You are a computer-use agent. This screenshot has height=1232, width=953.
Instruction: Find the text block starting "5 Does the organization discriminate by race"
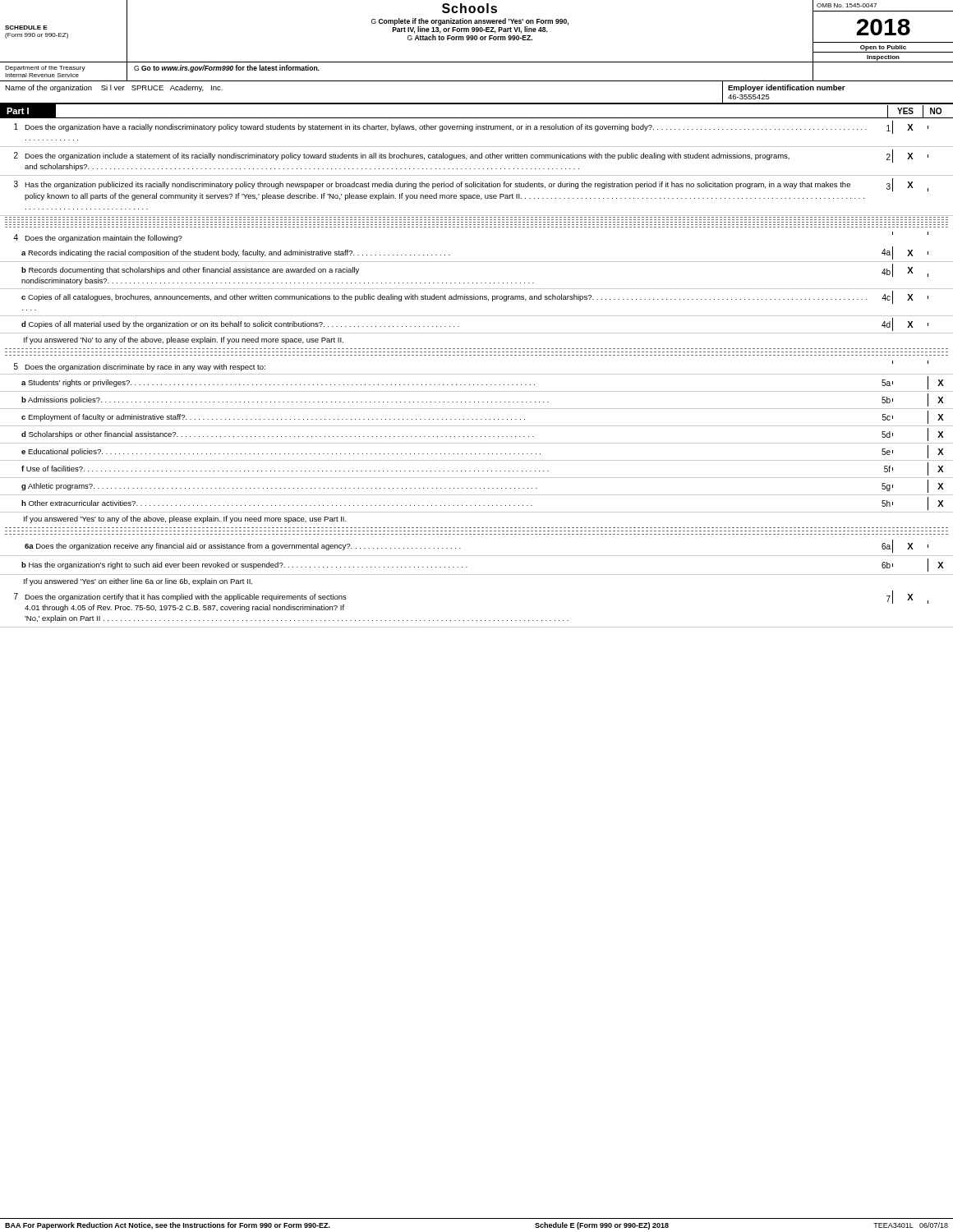click(x=476, y=367)
